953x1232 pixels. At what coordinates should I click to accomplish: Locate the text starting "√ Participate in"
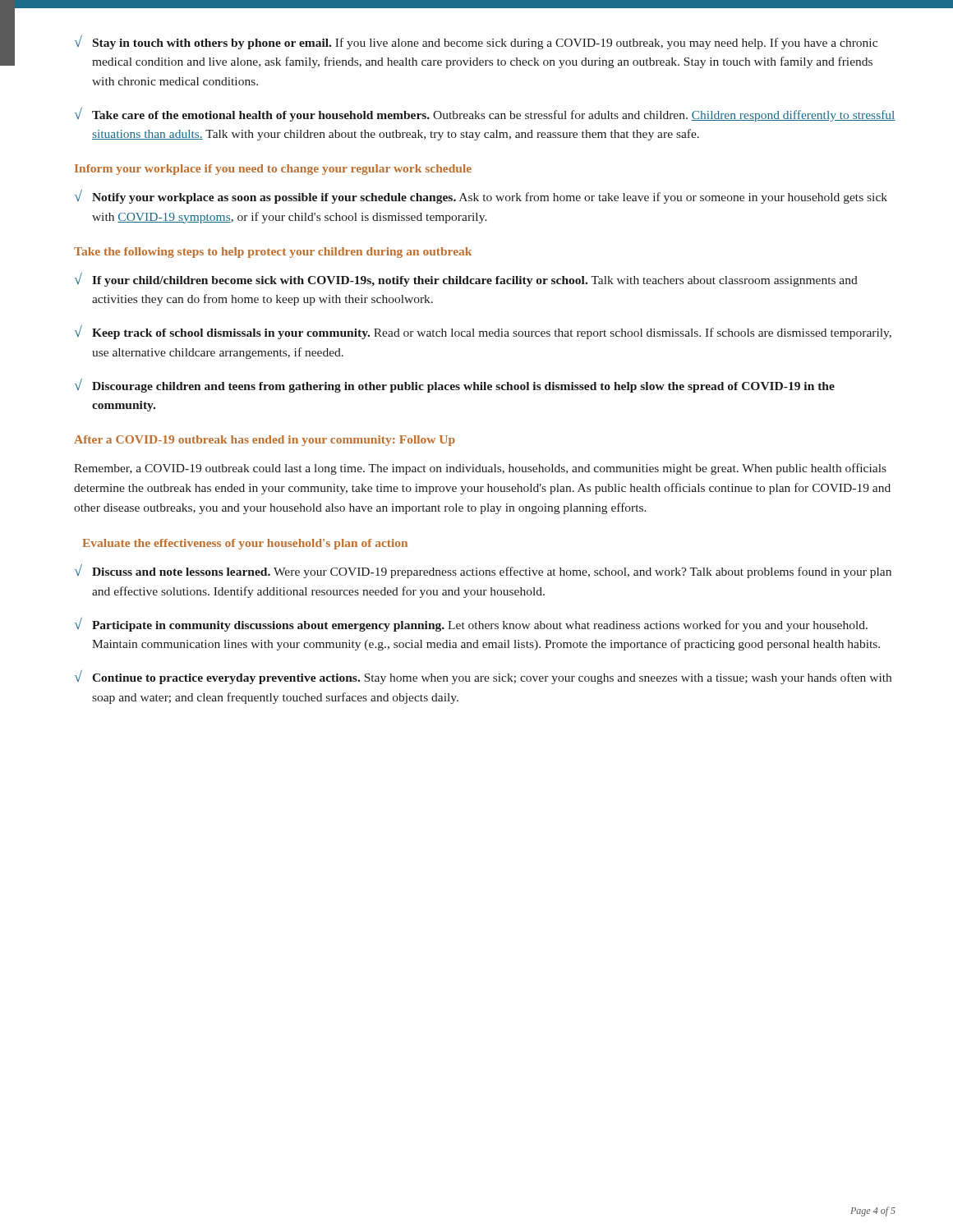(x=485, y=634)
